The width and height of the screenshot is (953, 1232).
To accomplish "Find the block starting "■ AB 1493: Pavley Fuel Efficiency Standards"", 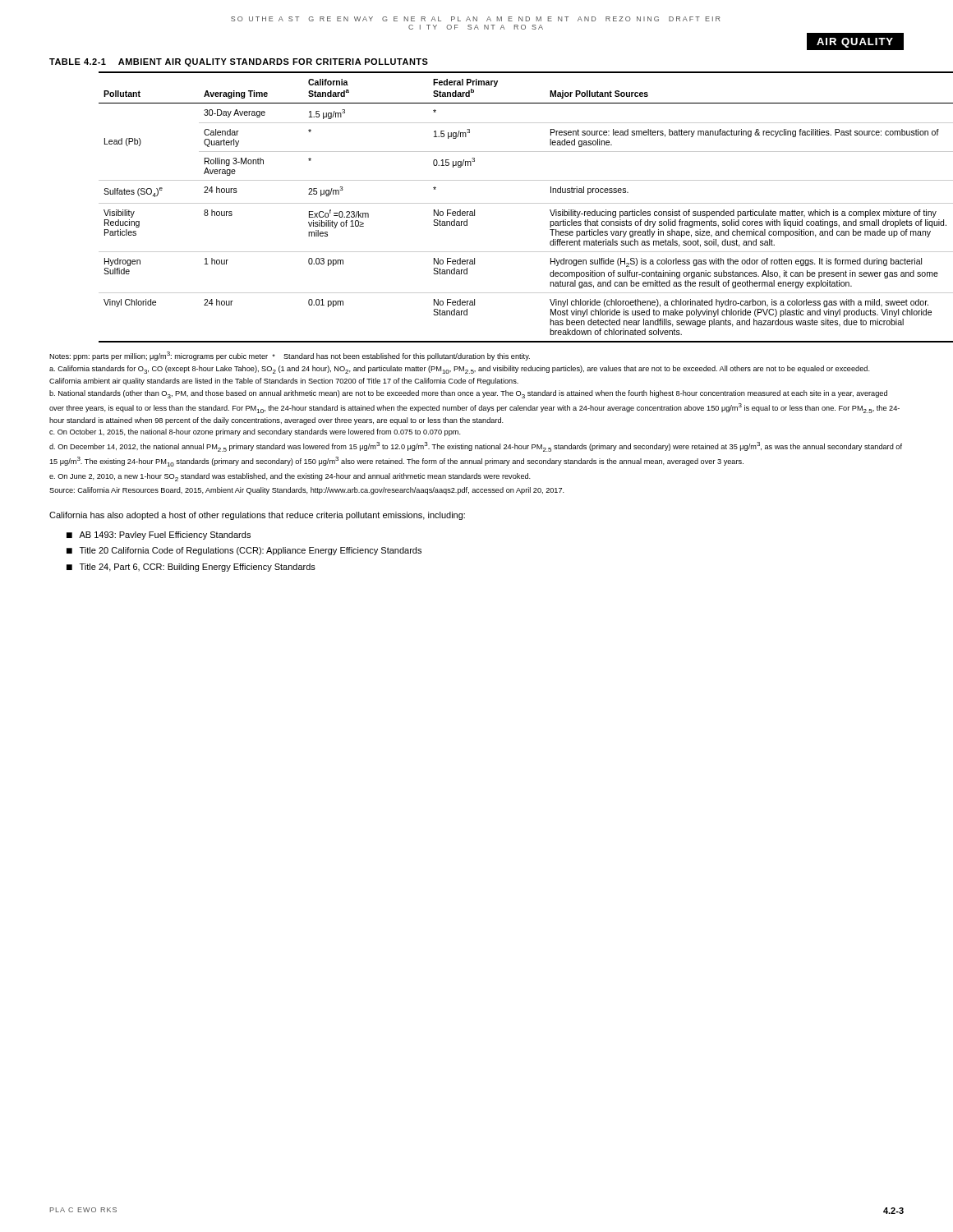I will 158,535.
